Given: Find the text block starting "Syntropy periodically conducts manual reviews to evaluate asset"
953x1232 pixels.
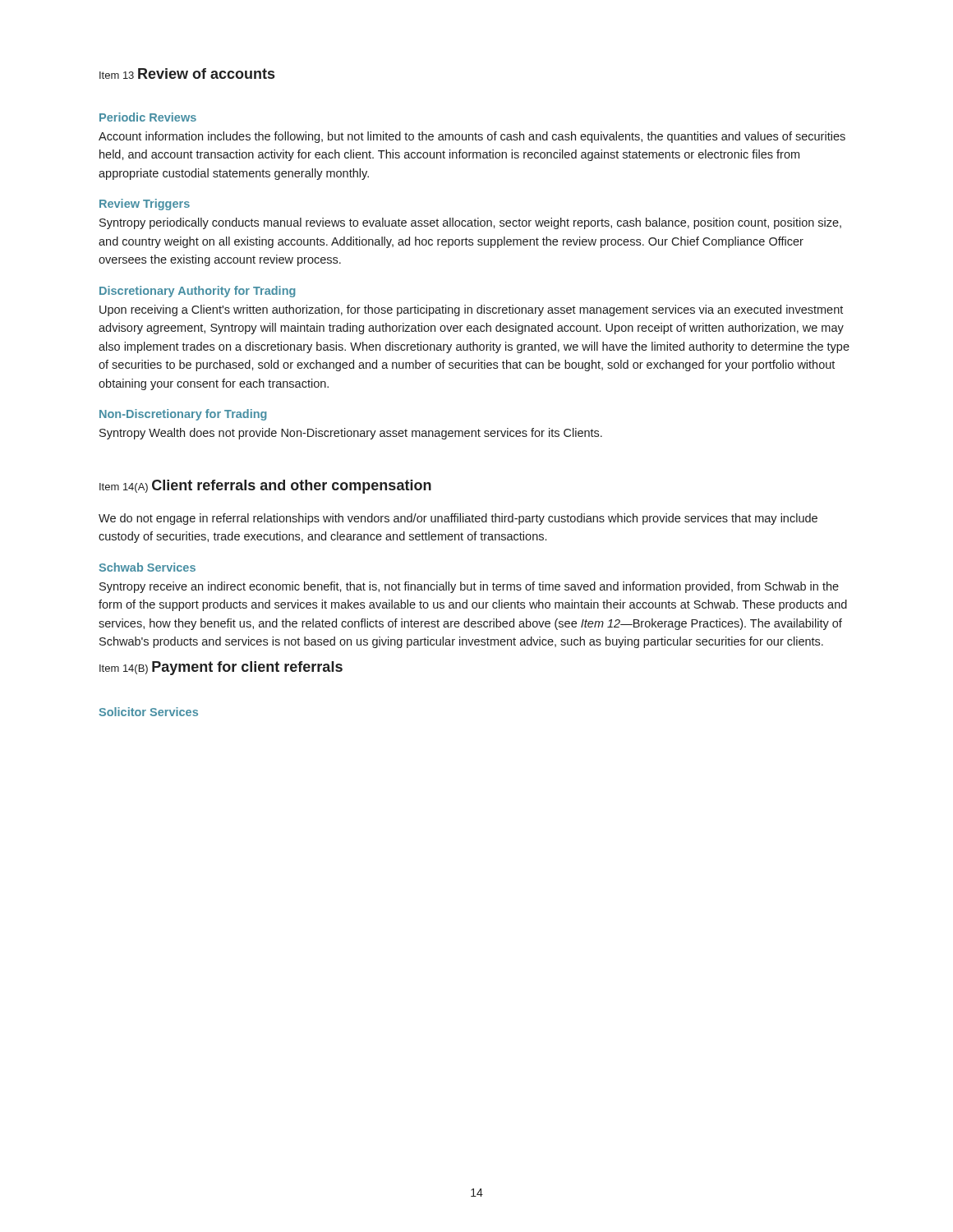Looking at the screenshot, I should pyautogui.click(x=476, y=242).
